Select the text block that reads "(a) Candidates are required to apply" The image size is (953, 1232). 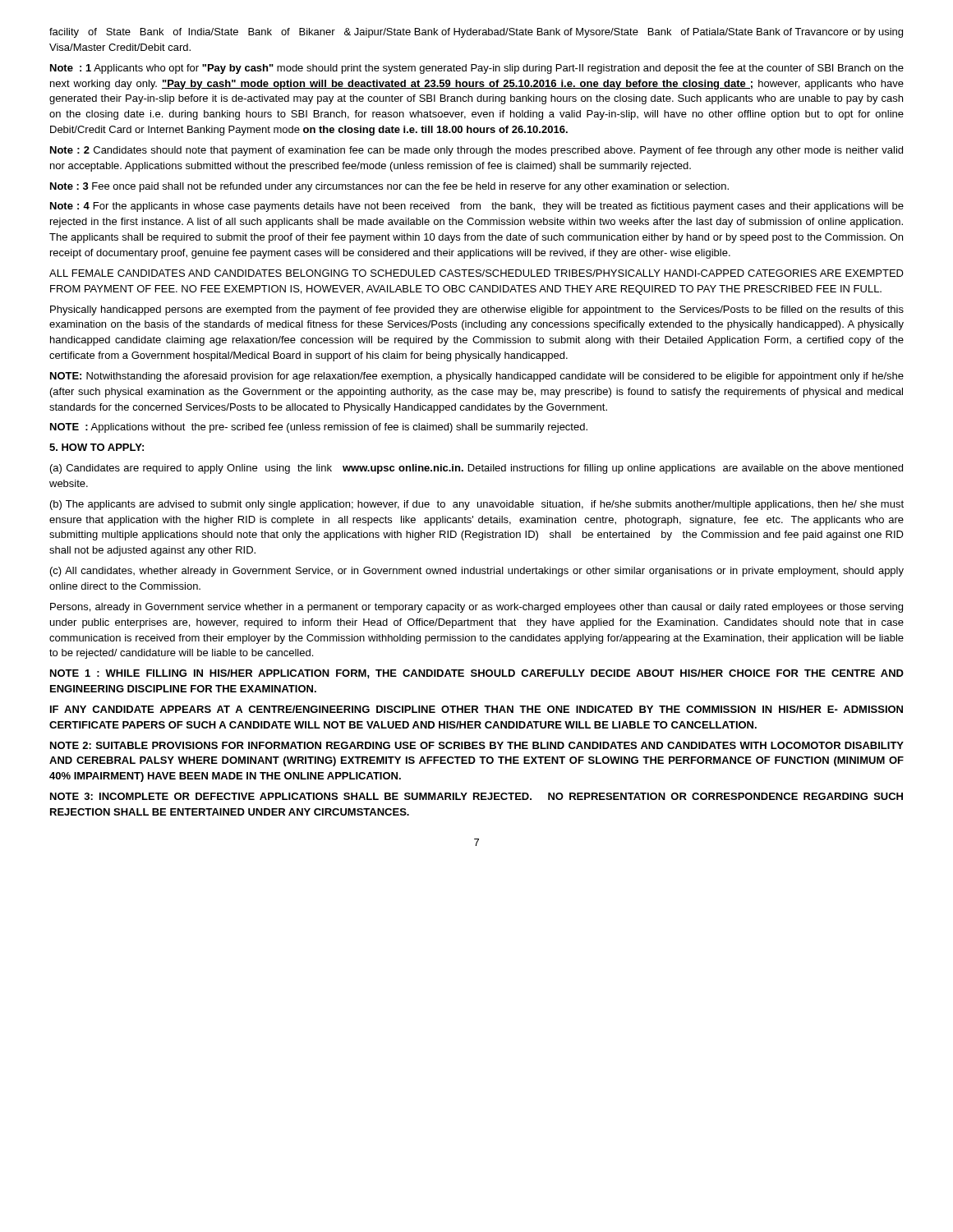click(476, 476)
